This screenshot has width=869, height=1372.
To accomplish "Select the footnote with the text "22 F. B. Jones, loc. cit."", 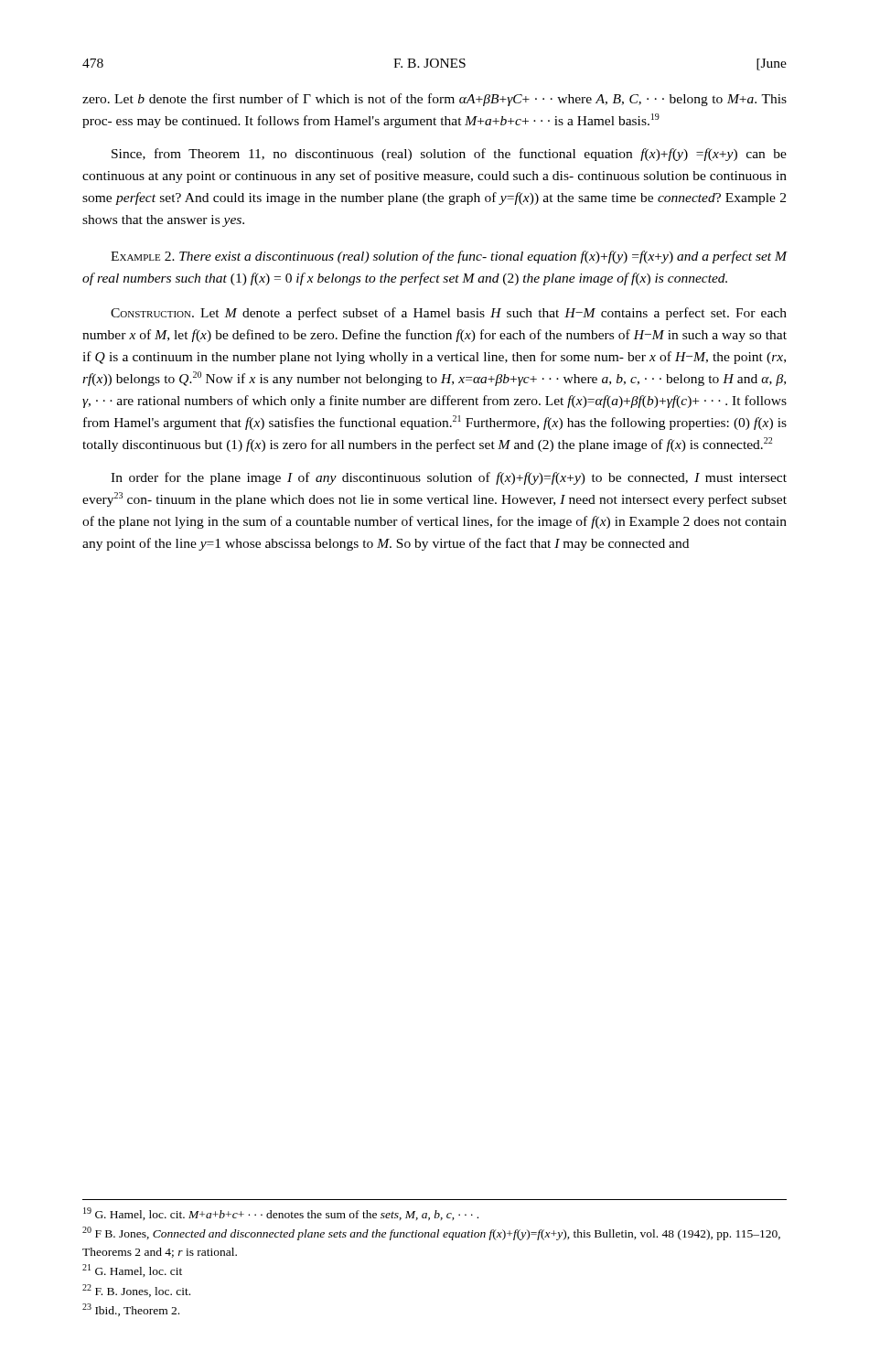I will [136, 1291].
